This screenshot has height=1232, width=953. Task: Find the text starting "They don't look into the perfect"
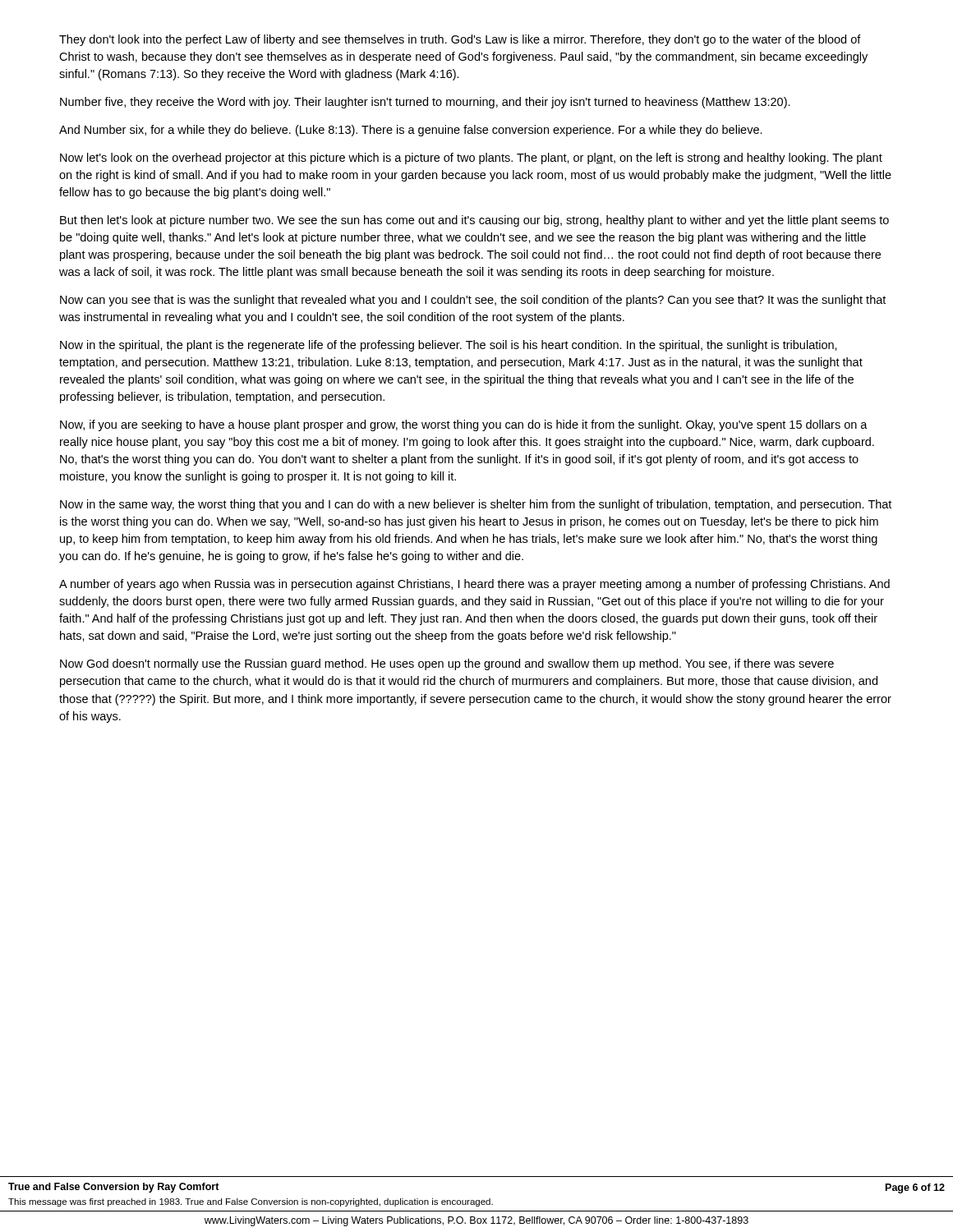point(463,57)
